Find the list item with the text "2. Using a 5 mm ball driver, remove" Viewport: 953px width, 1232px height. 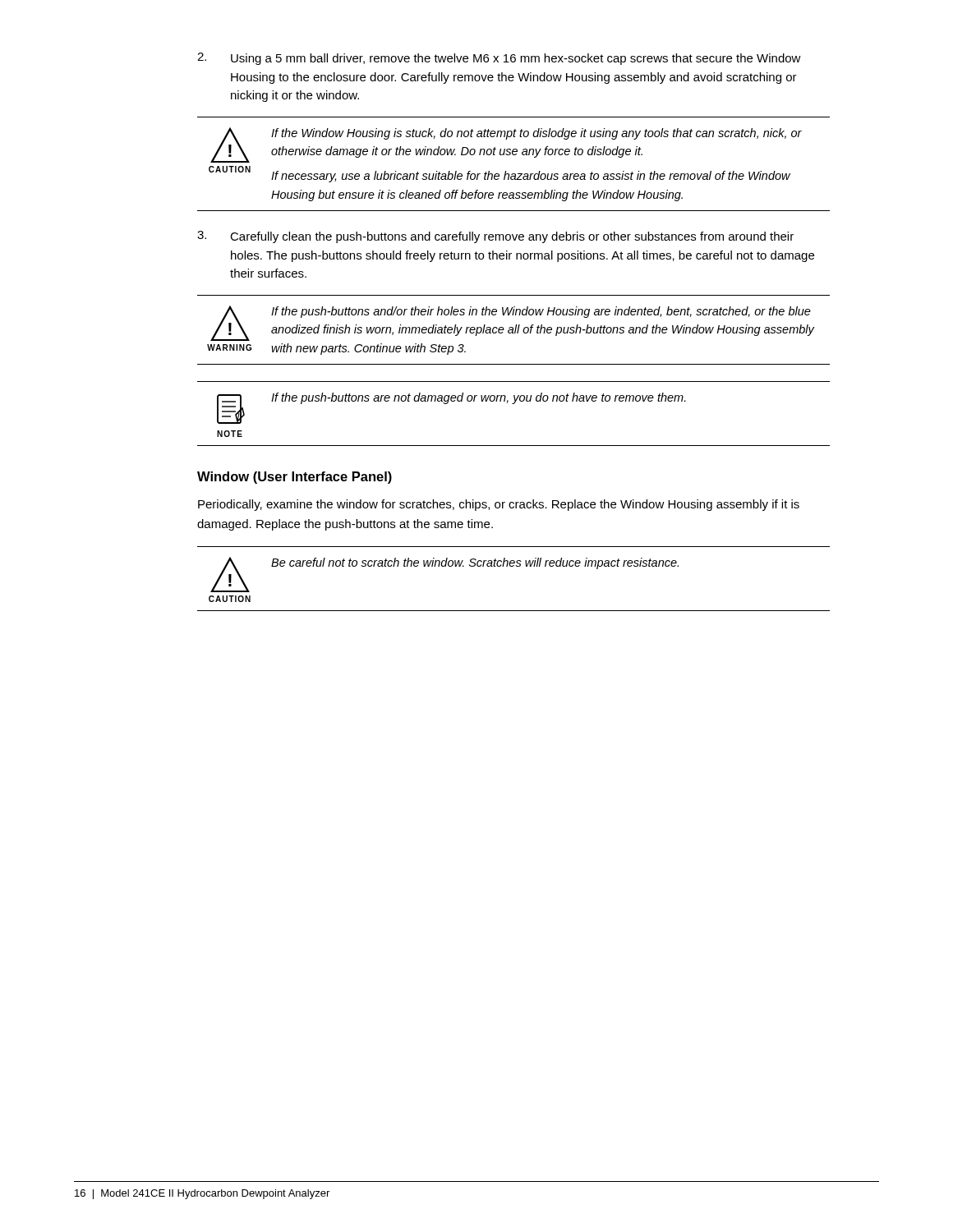pyautogui.click(x=513, y=77)
